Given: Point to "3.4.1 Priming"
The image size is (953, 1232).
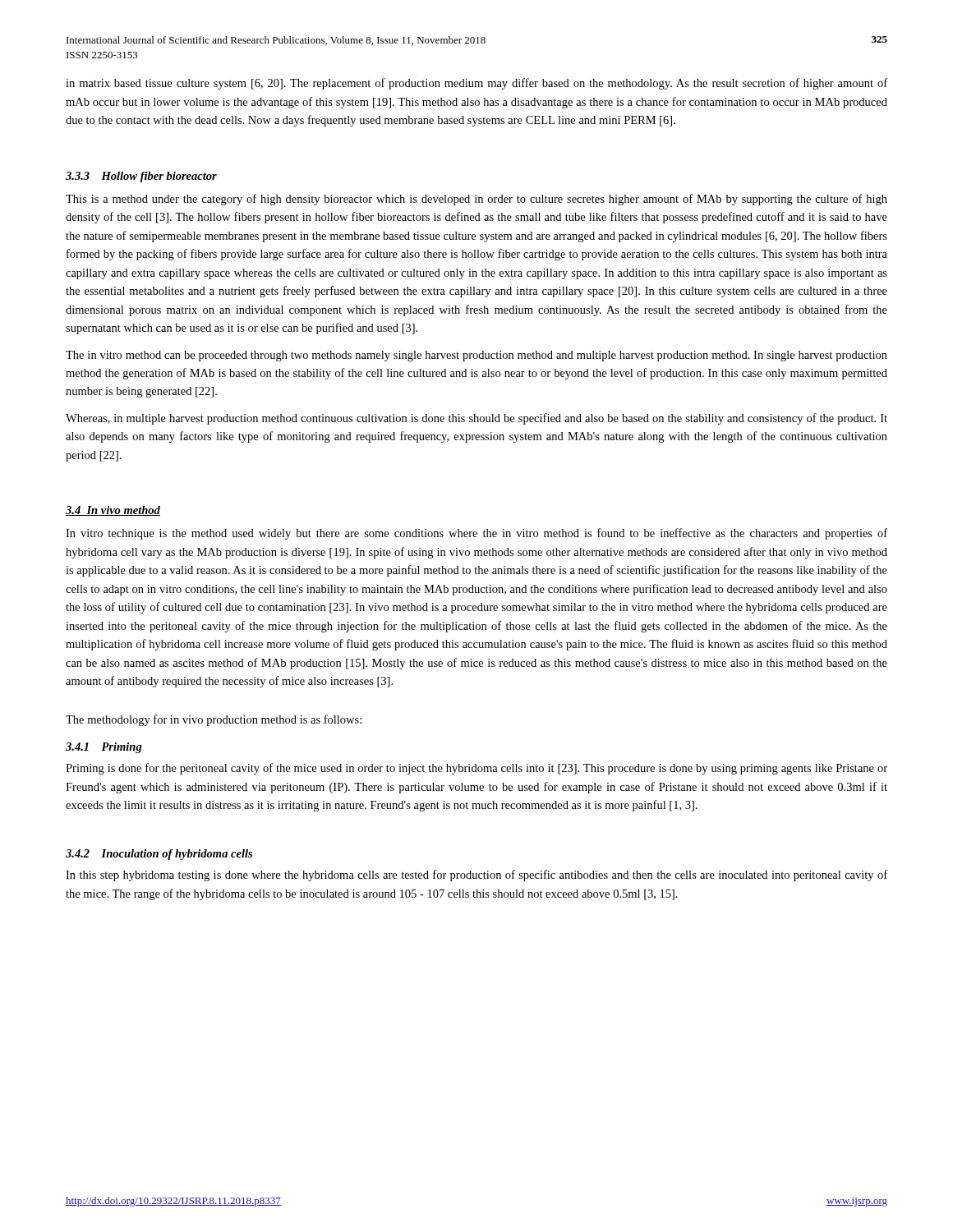Looking at the screenshot, I should (104, 747).
